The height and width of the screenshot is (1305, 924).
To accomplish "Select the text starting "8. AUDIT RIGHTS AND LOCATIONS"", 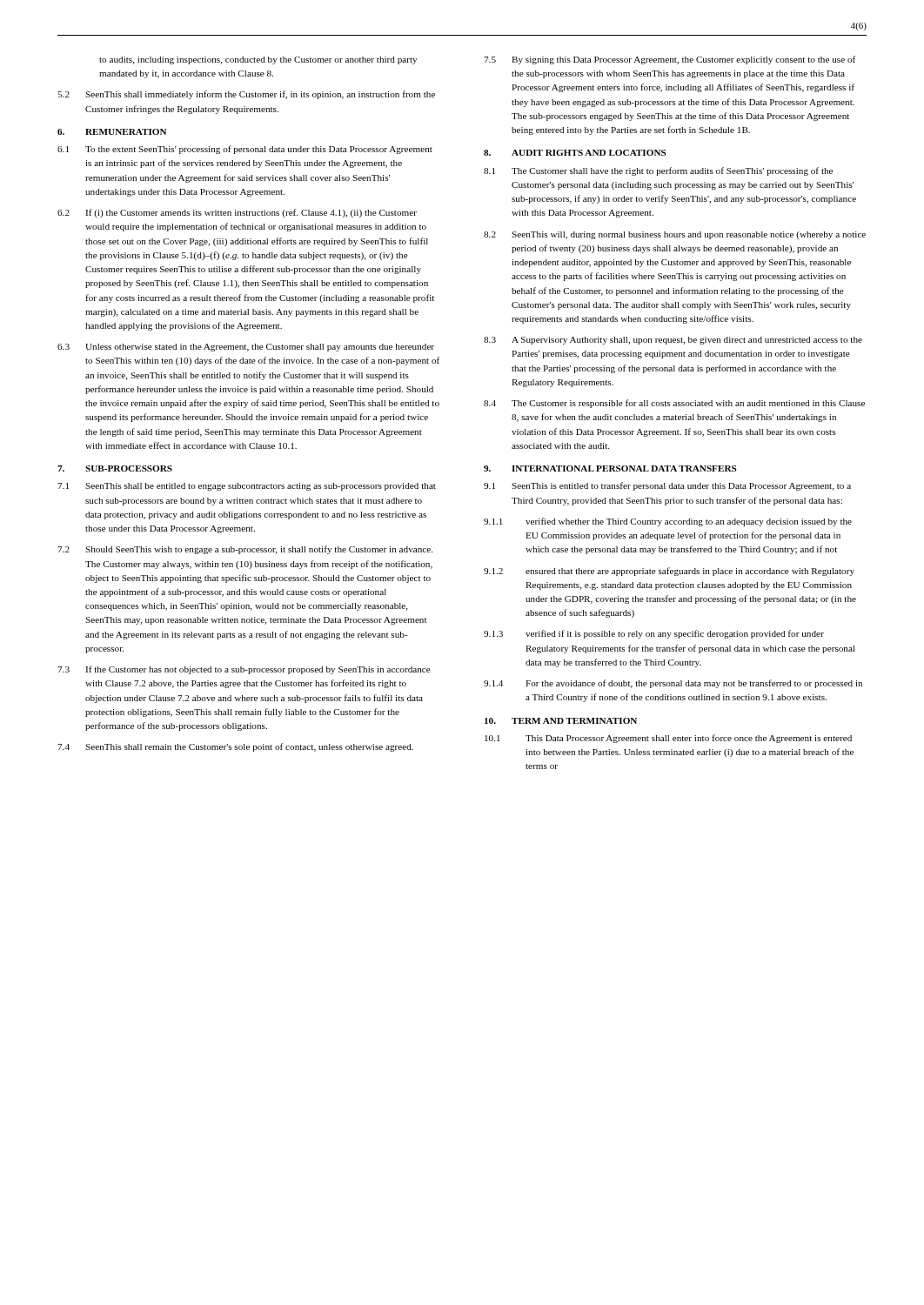I will (675, 153).
